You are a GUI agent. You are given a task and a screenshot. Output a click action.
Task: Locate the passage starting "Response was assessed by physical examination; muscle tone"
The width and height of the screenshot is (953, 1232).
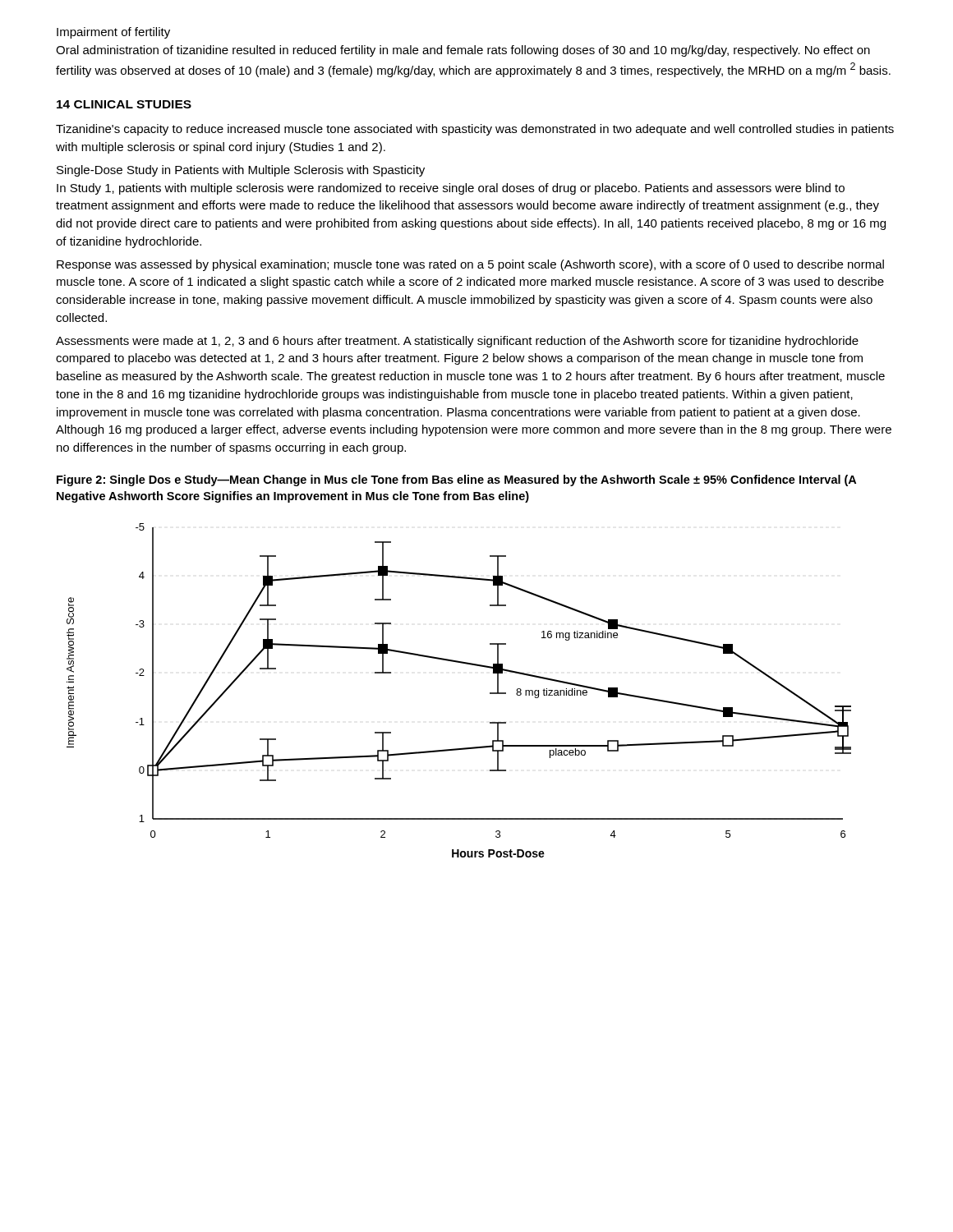coord(470,290)
